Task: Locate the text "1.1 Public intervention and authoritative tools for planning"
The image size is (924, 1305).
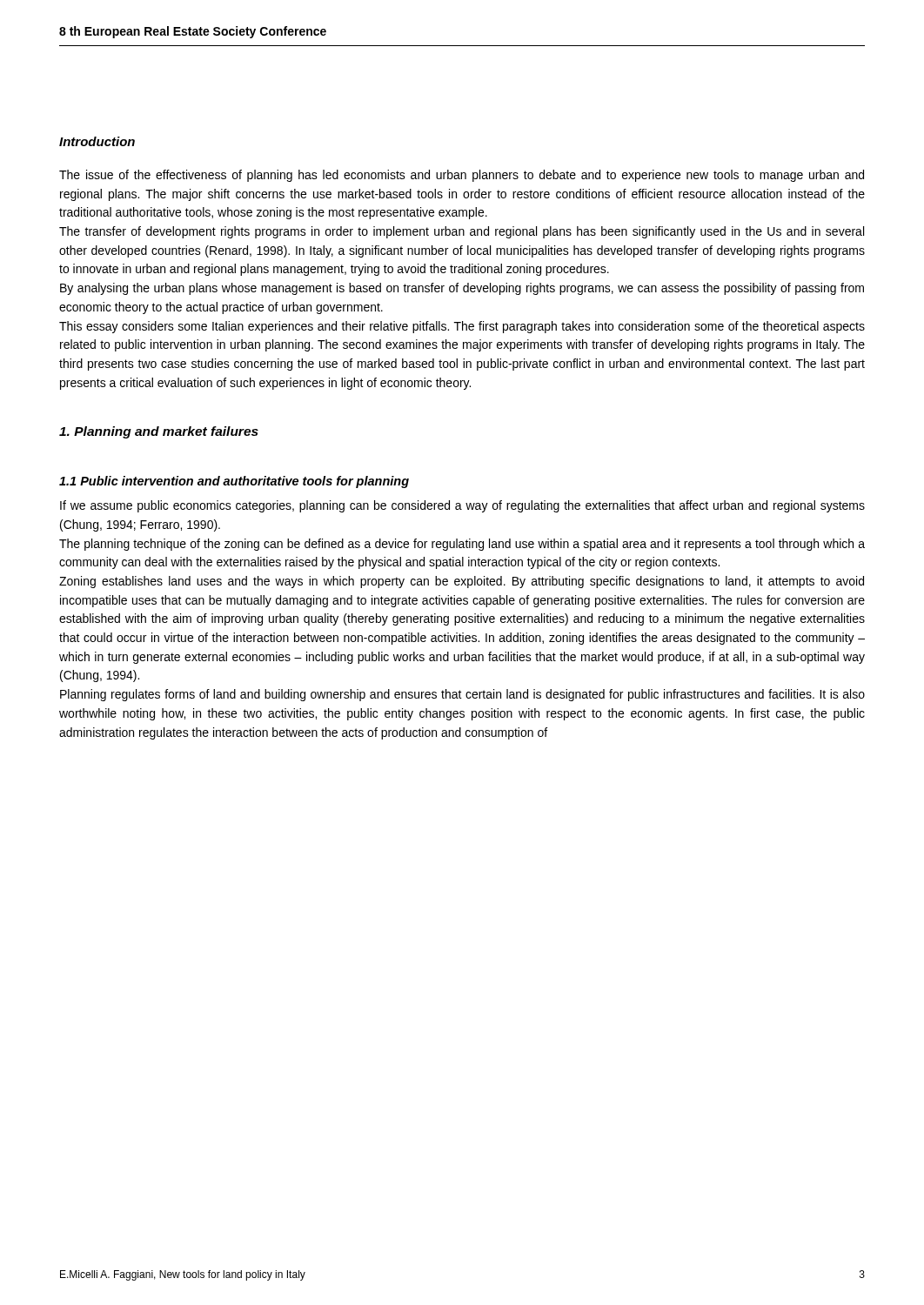Action: click(x=234, y=481)
